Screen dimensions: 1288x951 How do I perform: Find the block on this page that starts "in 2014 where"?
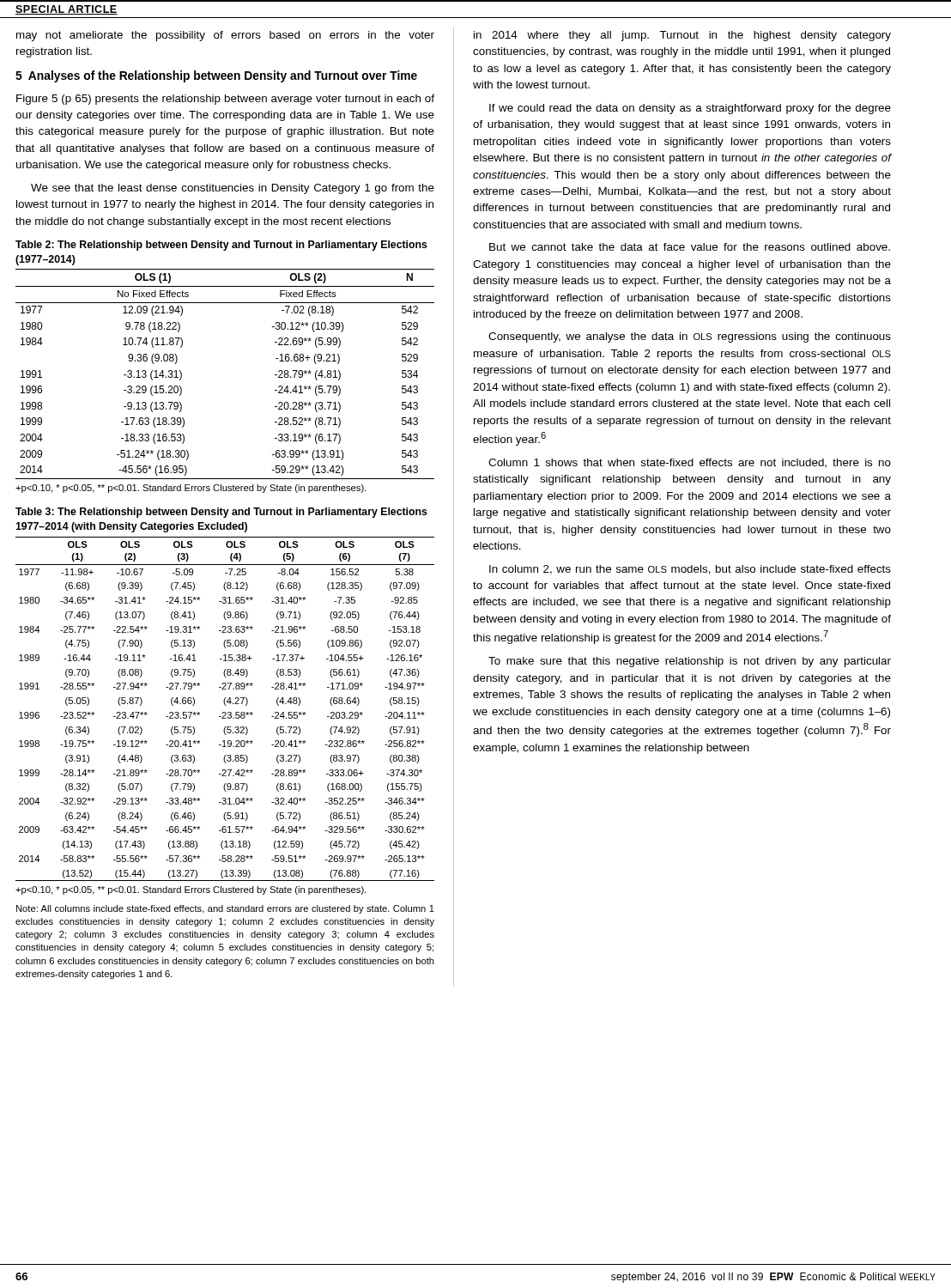click(682, 391)
